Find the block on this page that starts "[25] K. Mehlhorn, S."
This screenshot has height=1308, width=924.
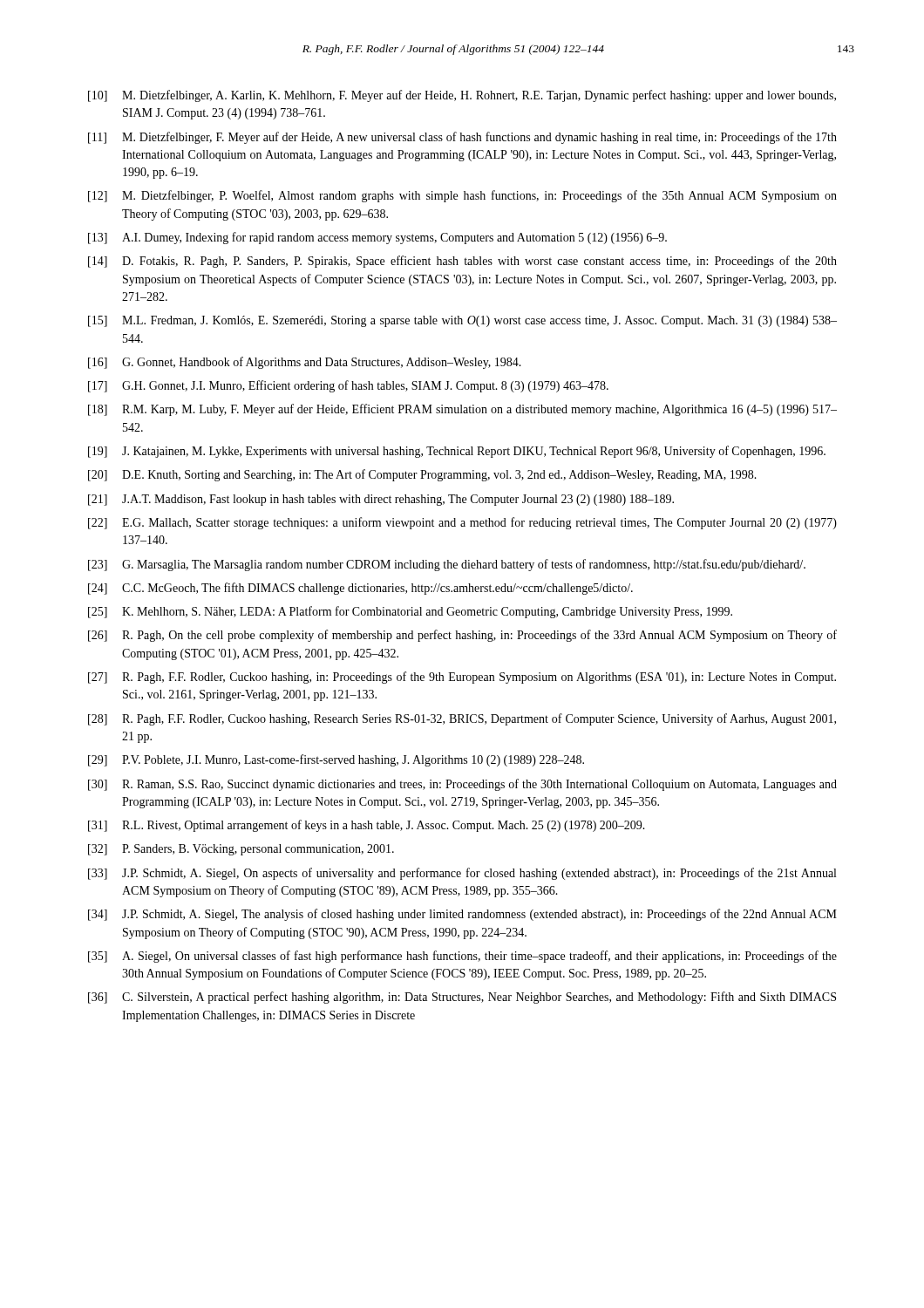pos(462,612)
